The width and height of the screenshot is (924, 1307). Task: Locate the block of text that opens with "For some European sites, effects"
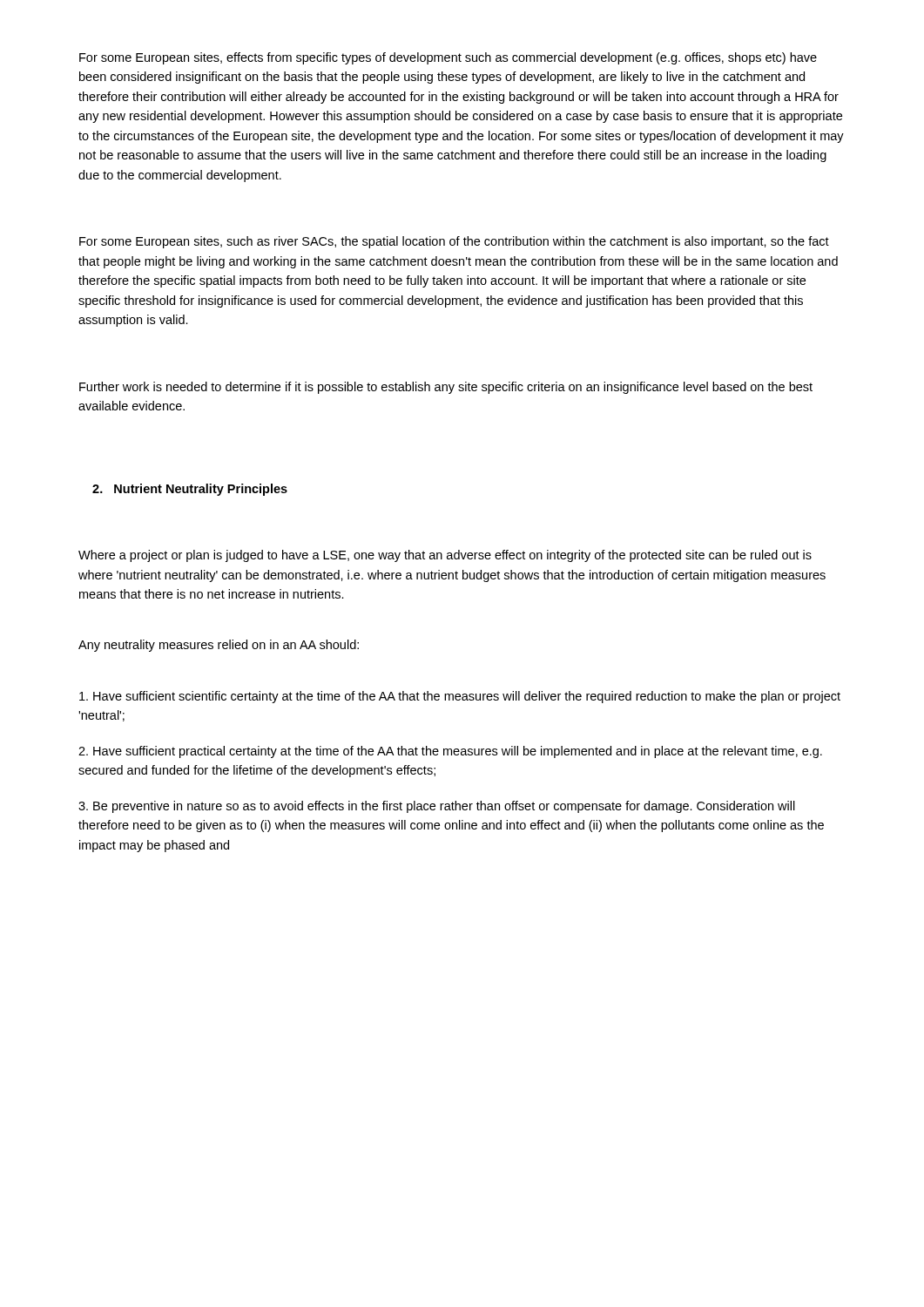tap(461, 116)
